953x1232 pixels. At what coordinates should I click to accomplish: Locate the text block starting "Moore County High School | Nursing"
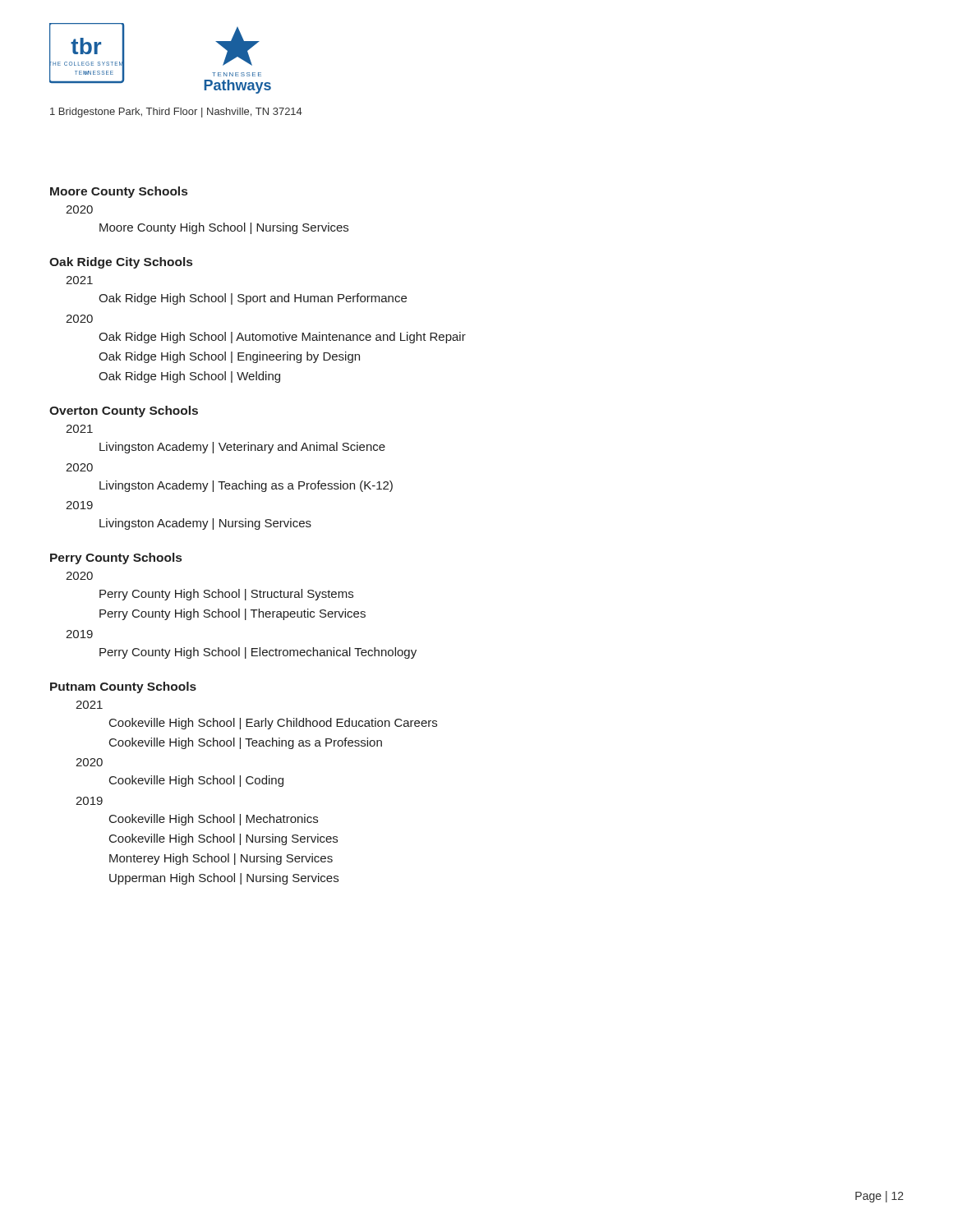(x=224, y=227)
